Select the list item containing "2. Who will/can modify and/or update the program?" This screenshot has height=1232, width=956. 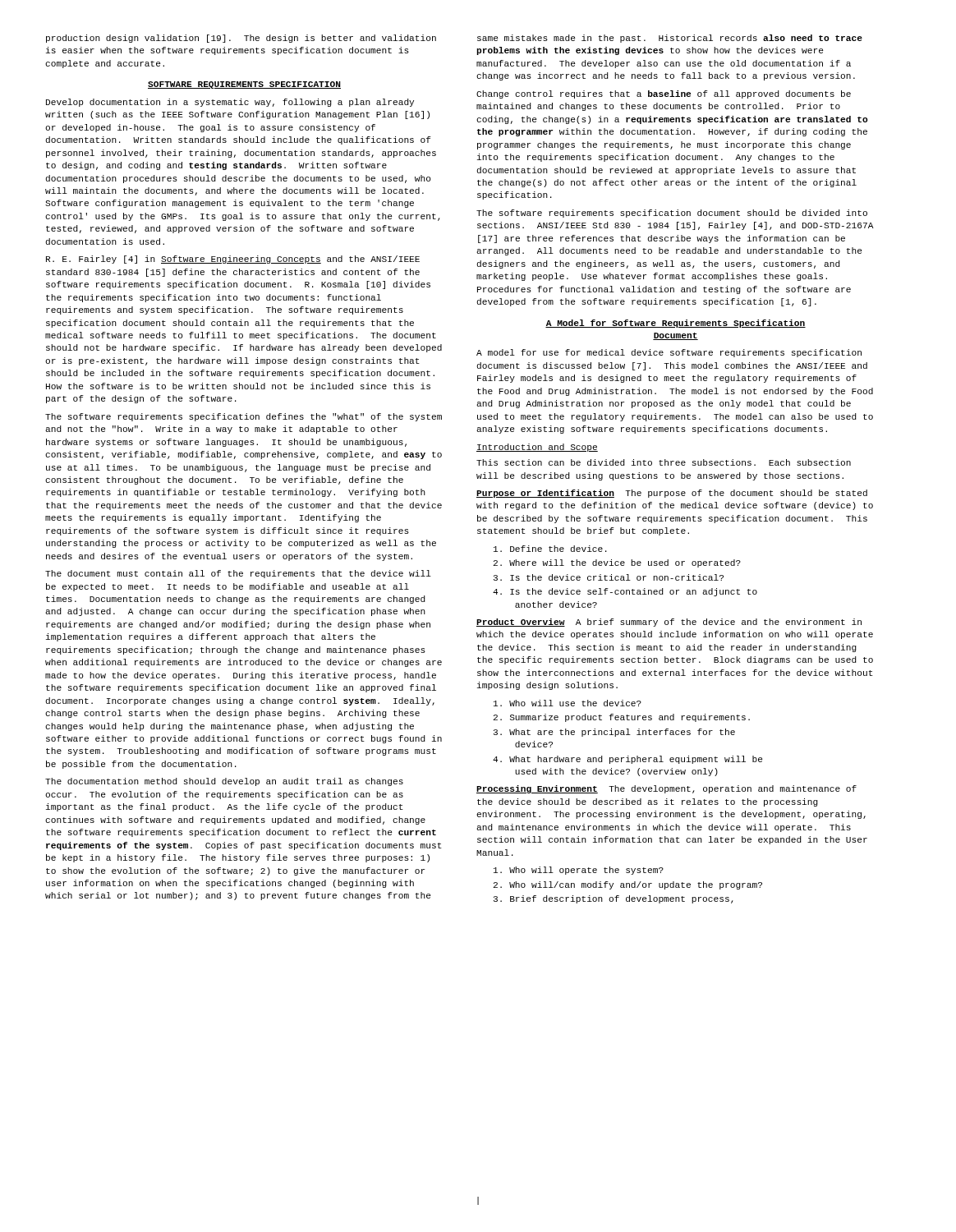tap(628, 885)
